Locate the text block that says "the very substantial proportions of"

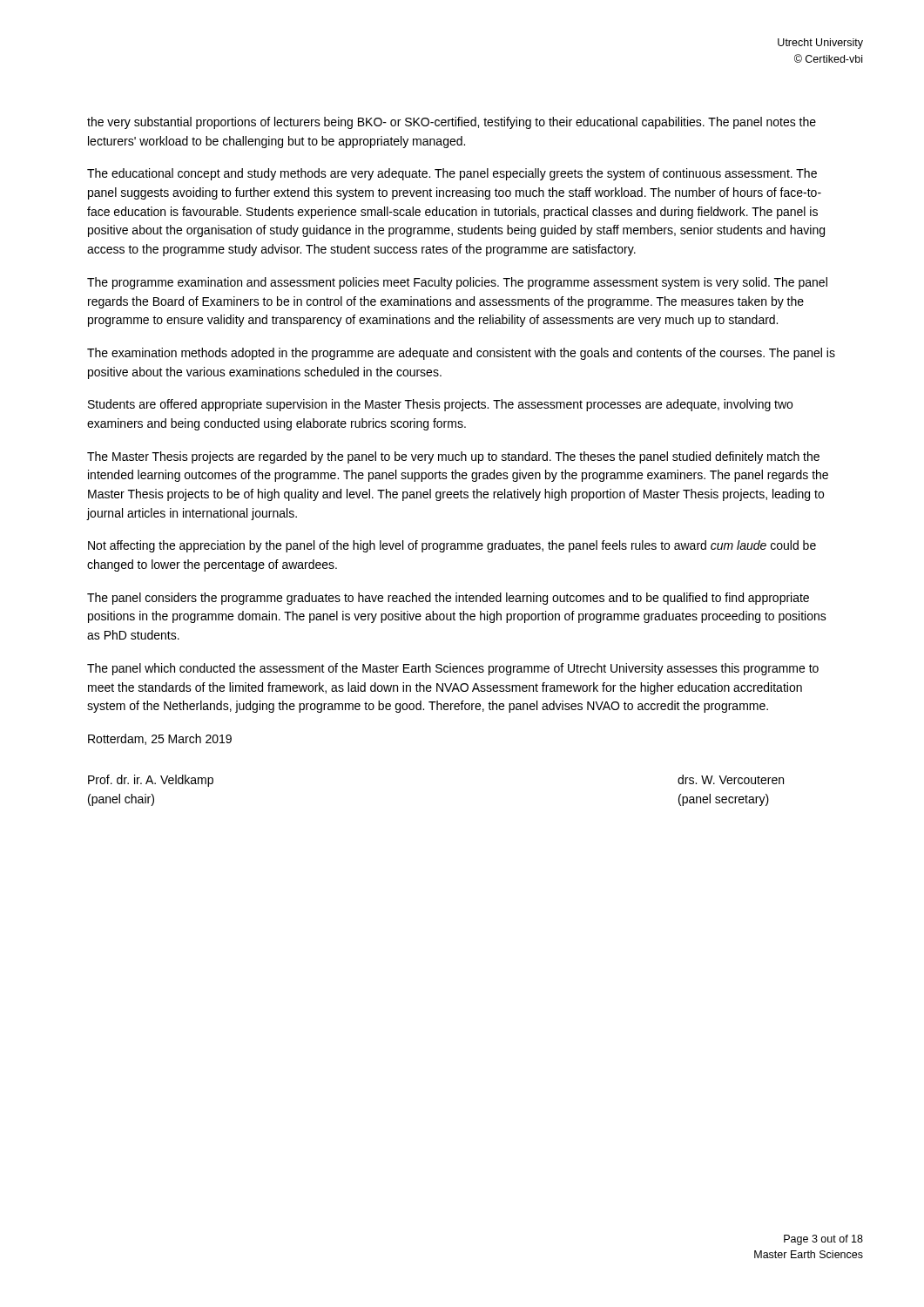pos(452,131)
